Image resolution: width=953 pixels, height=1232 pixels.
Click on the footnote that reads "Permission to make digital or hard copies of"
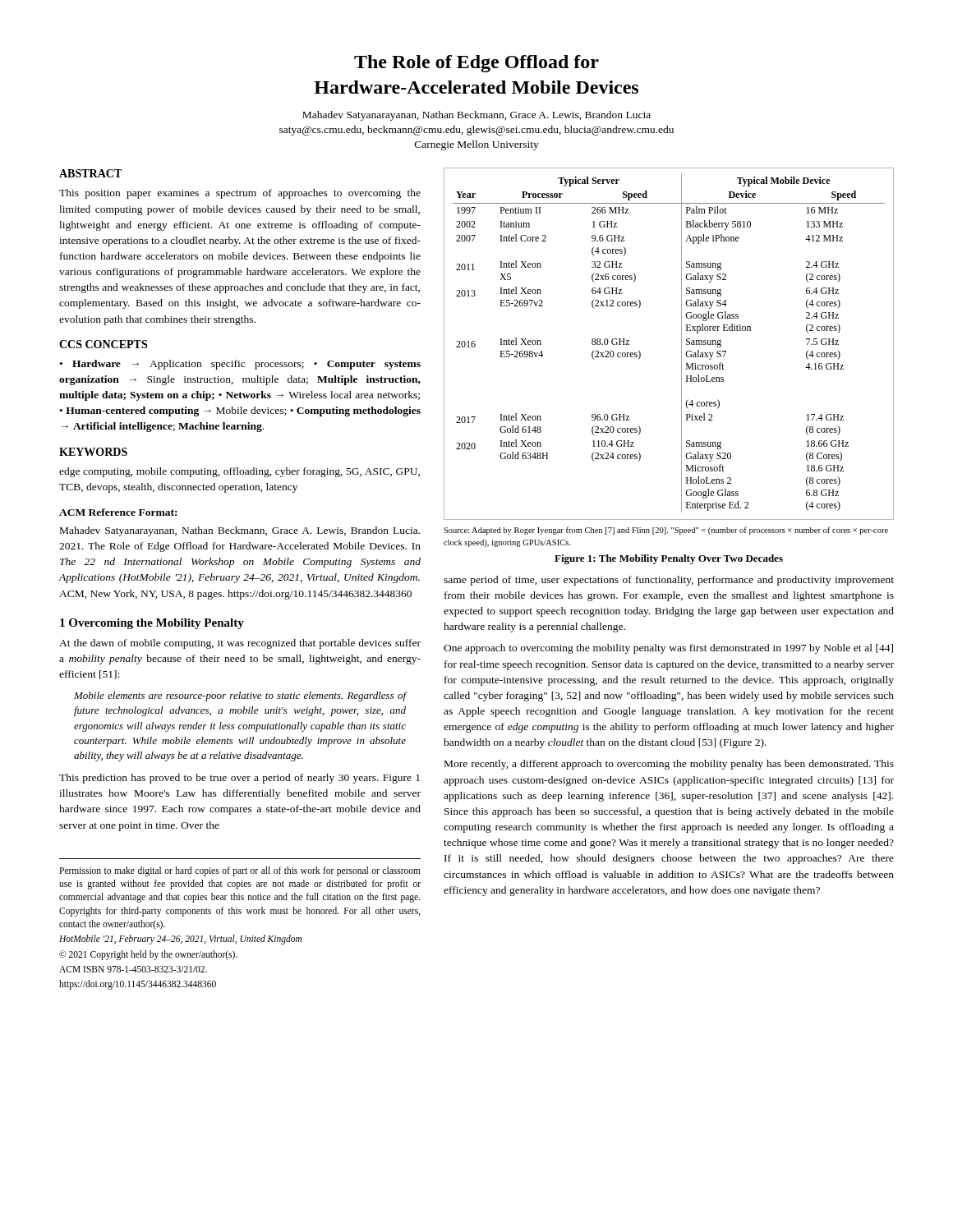pyautogui.click(x=240, y=927)
